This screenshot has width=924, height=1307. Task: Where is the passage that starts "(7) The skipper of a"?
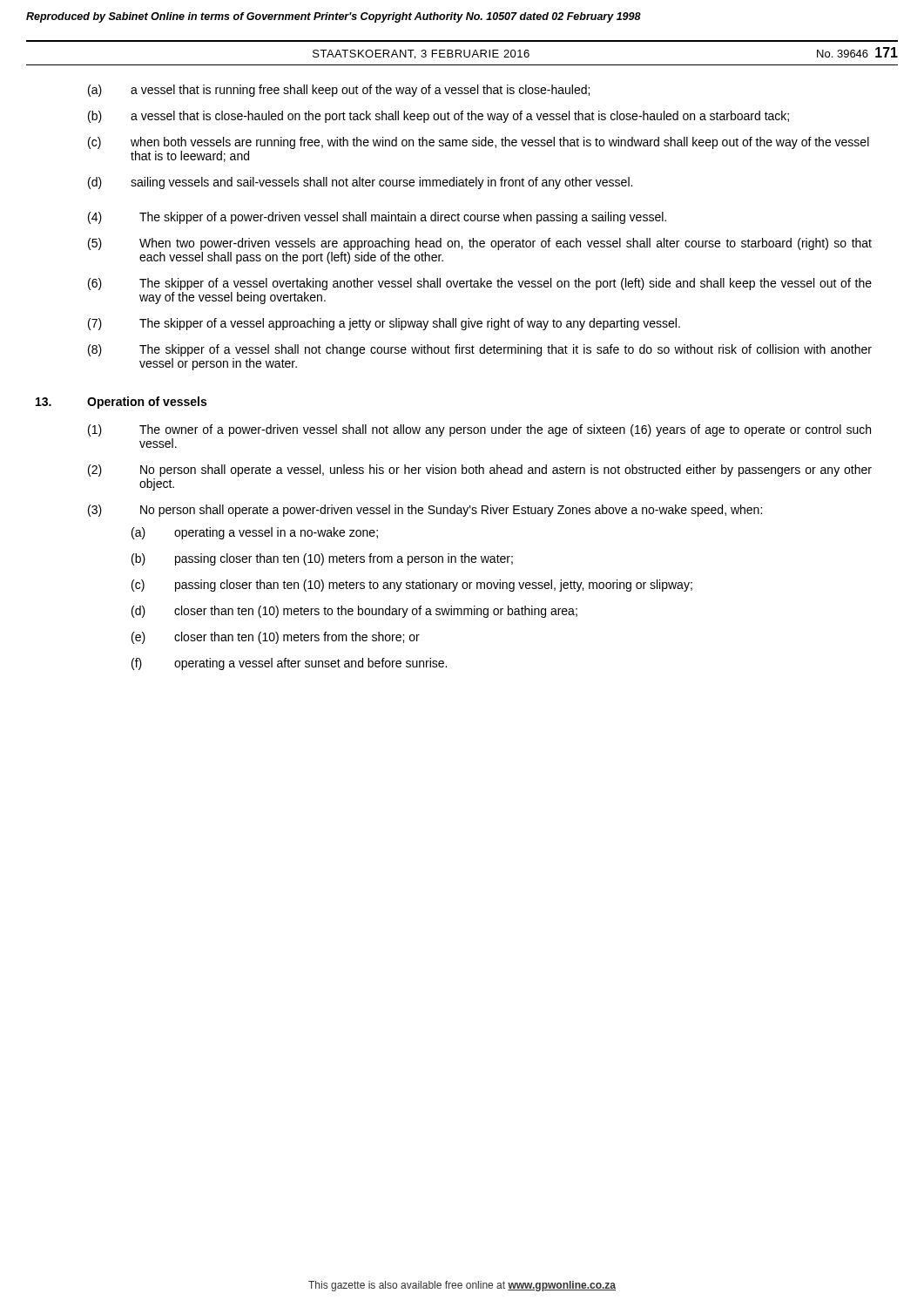[x=479, y=323]
